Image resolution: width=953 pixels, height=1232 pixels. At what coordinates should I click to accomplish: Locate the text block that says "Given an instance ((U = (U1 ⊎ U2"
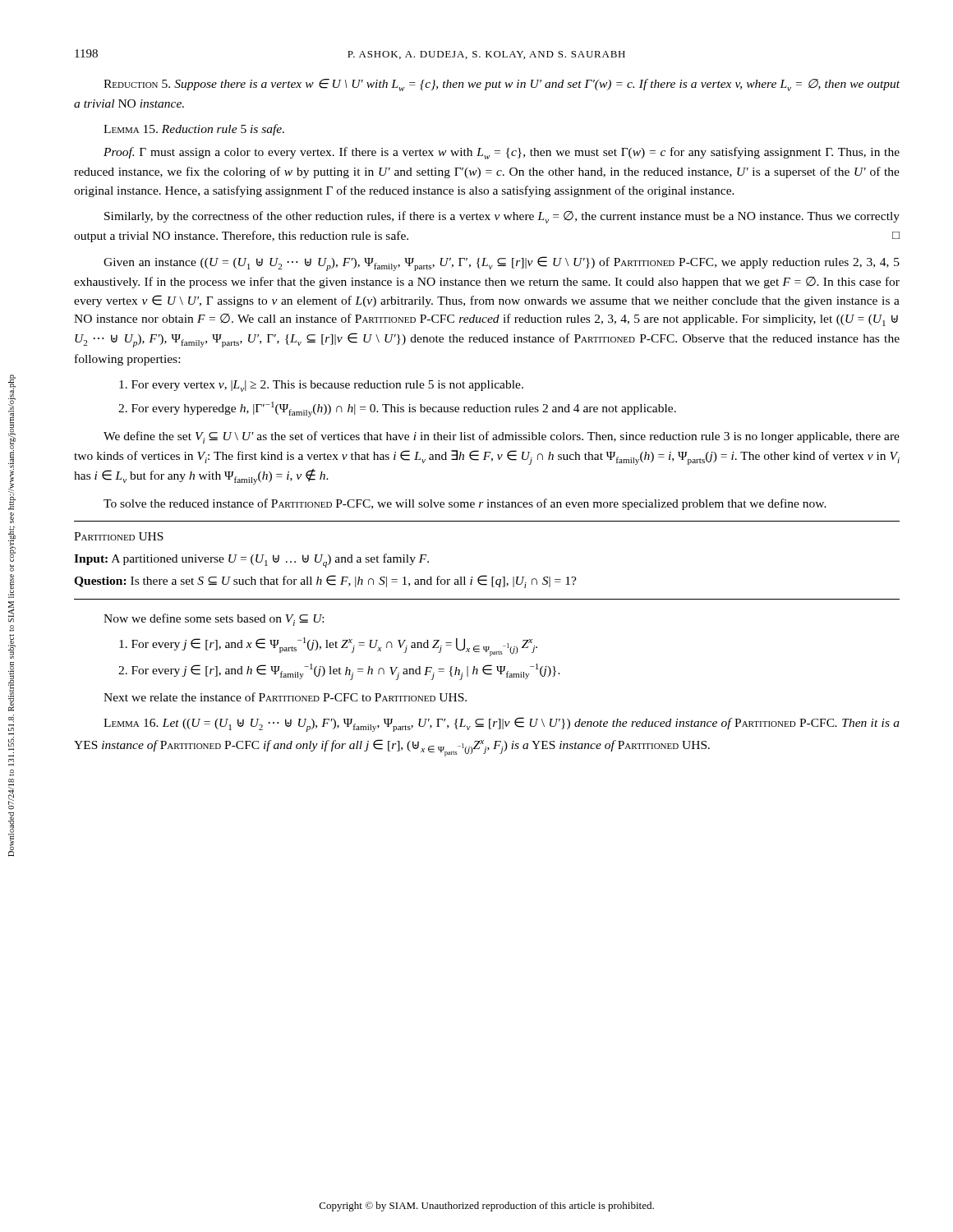487,310
